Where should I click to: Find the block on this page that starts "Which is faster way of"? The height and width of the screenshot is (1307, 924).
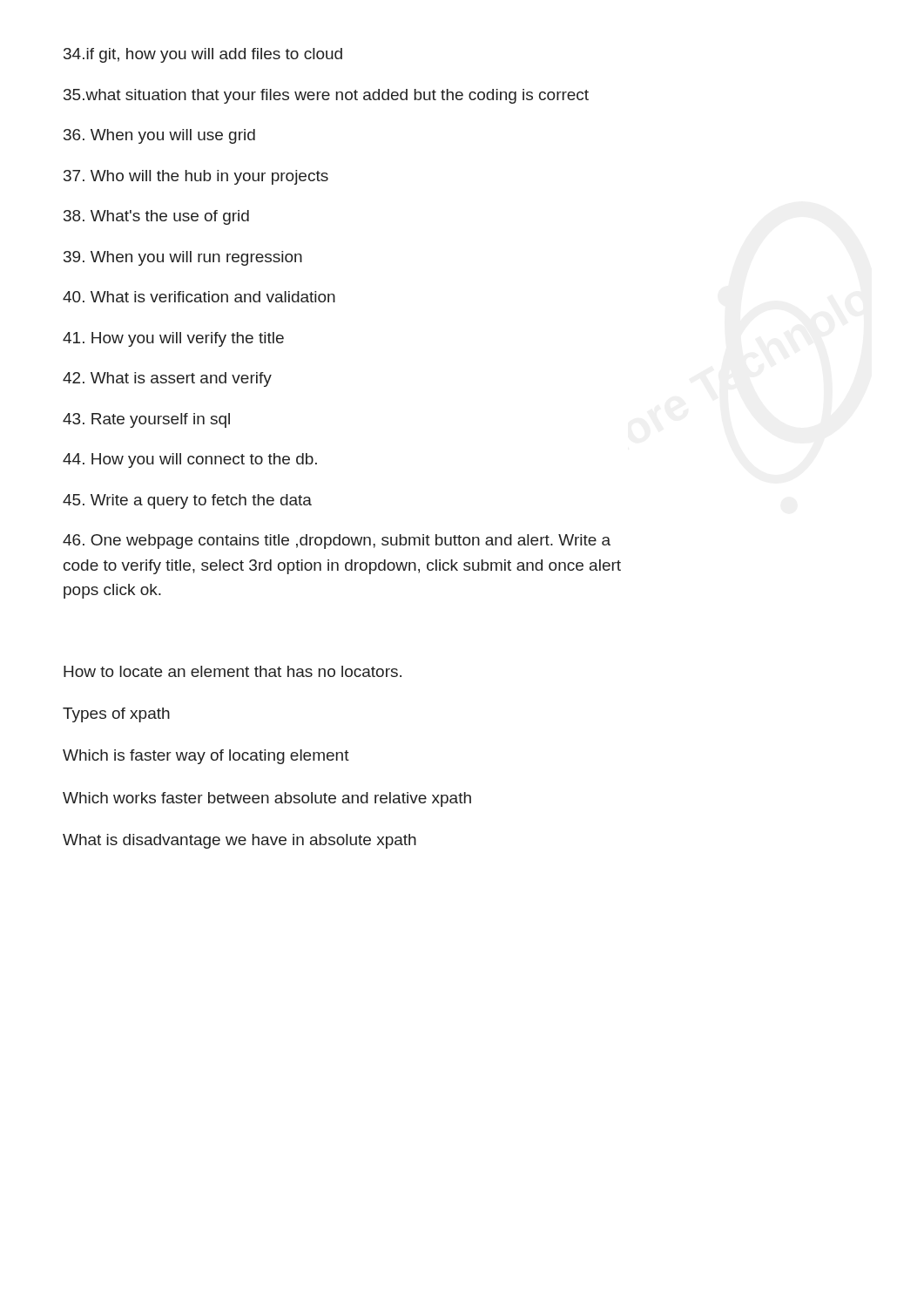(x=206, y=755)
